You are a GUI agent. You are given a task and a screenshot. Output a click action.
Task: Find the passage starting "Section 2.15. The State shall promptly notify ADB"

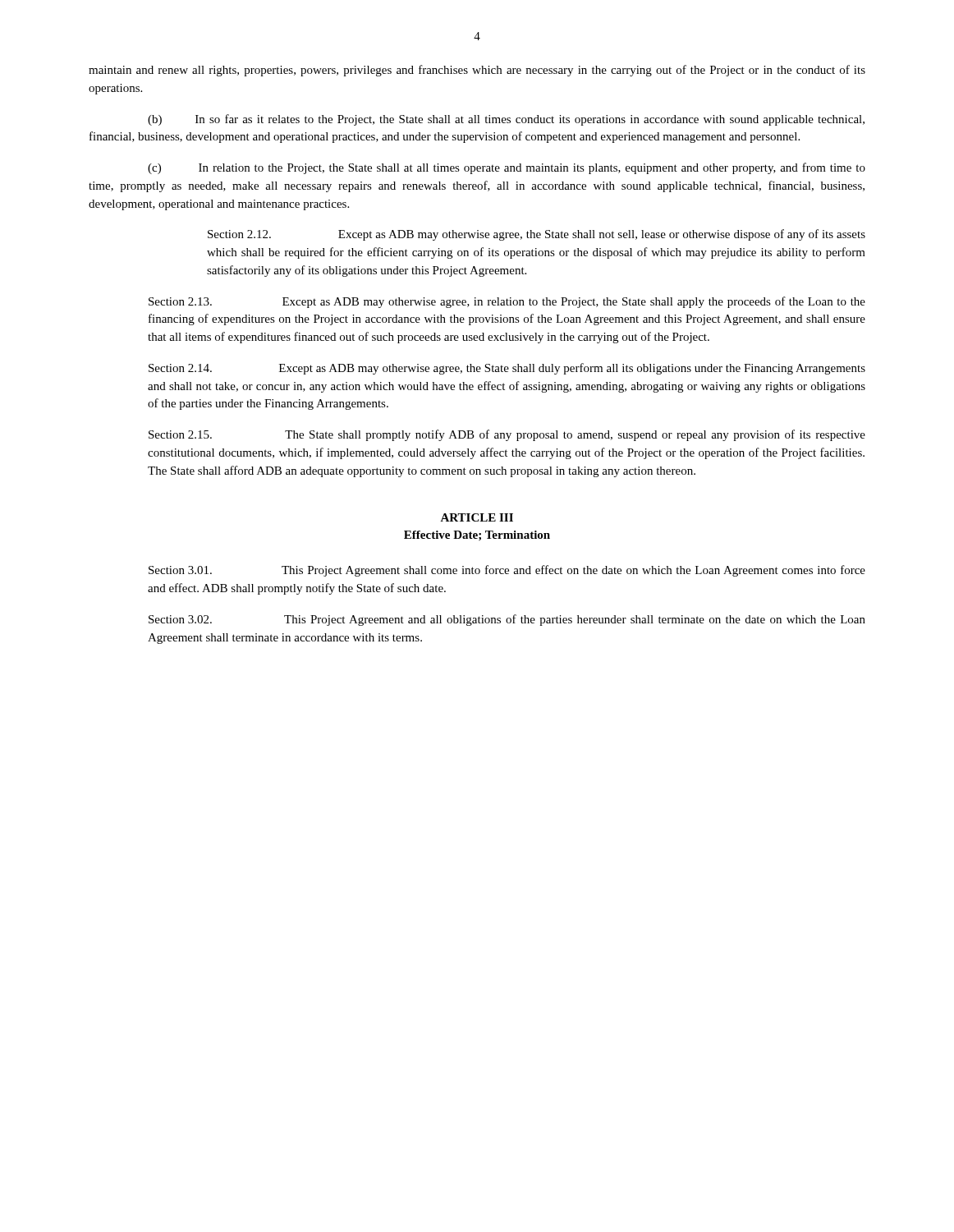[x=507, y=453]
